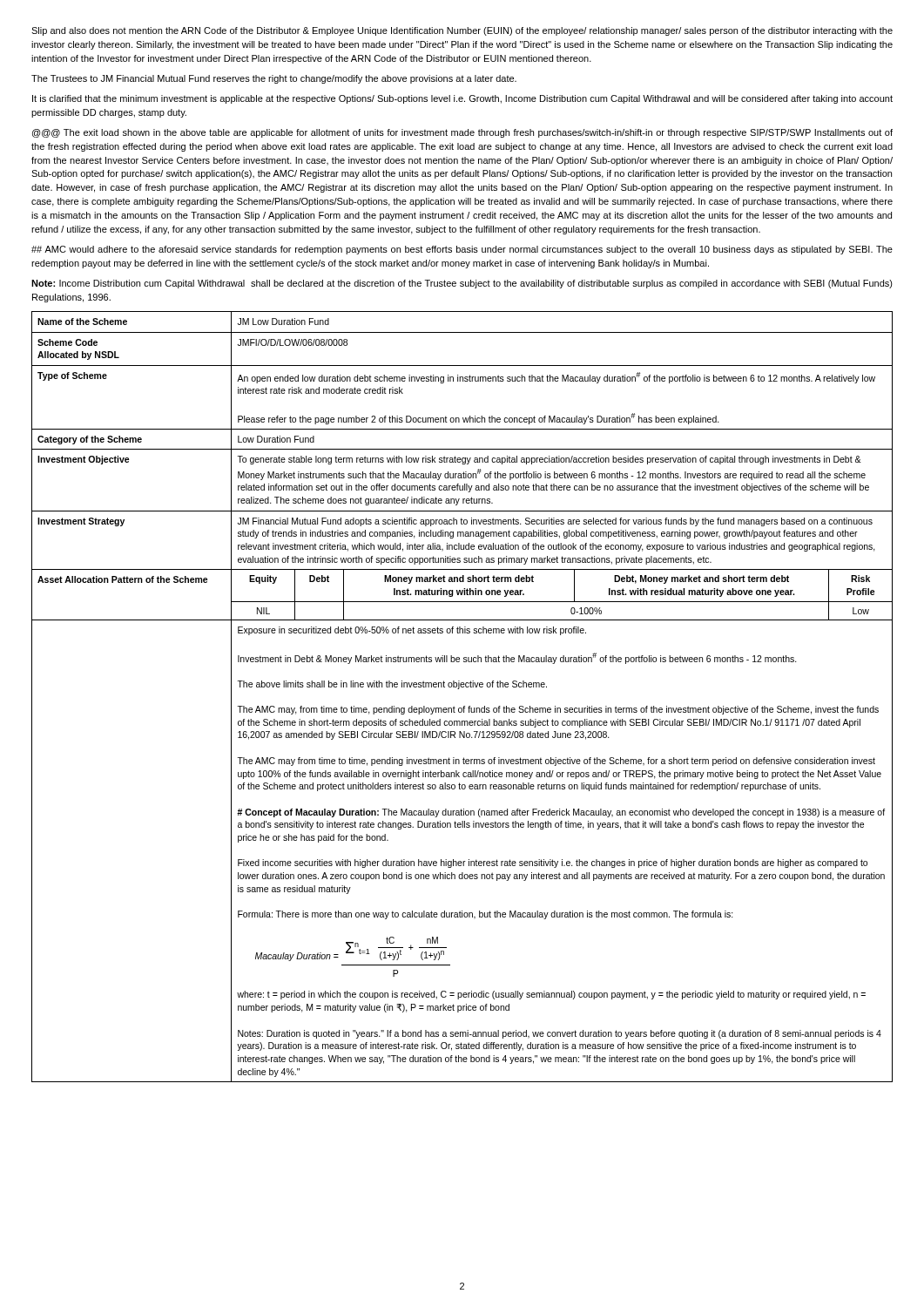Screen dimensions: 1307x924
Task: Point to the block beginning "AMC would adhere to the aforesaid service standards"
Action: click(462, 256)
